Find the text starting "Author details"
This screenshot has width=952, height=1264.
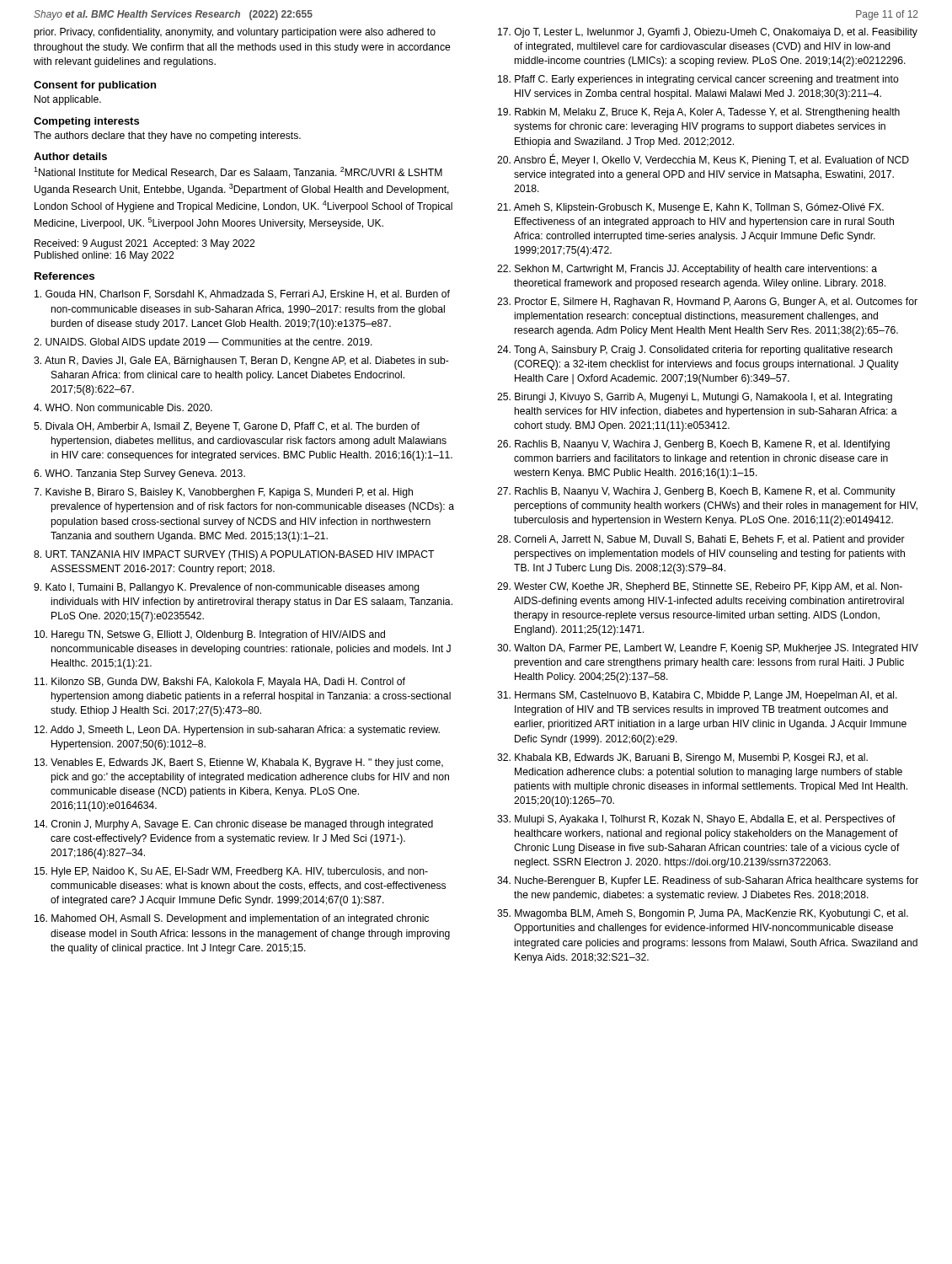click(x=70, y=157)
